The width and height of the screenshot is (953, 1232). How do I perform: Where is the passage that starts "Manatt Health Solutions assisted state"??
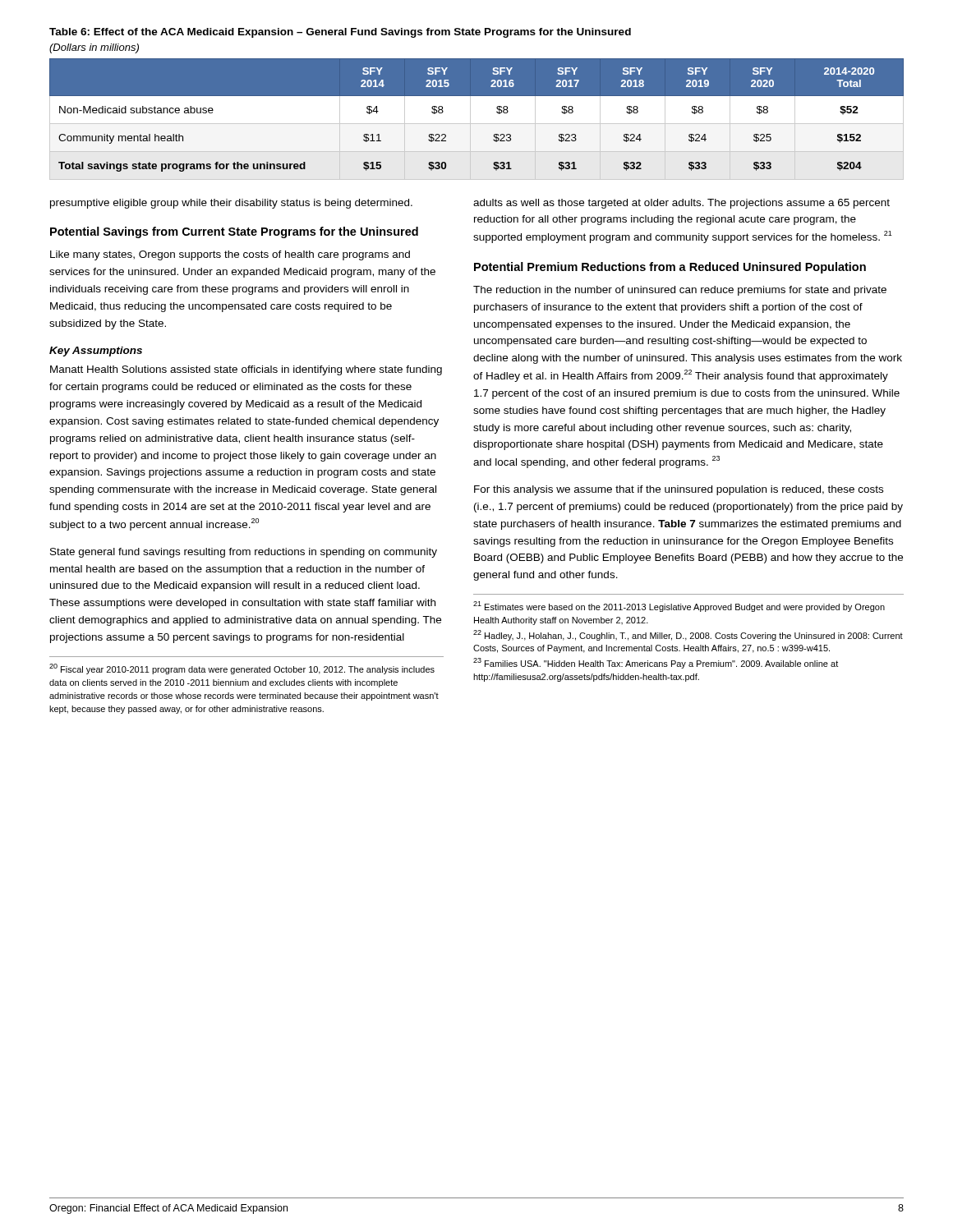[x=246, y=447]
